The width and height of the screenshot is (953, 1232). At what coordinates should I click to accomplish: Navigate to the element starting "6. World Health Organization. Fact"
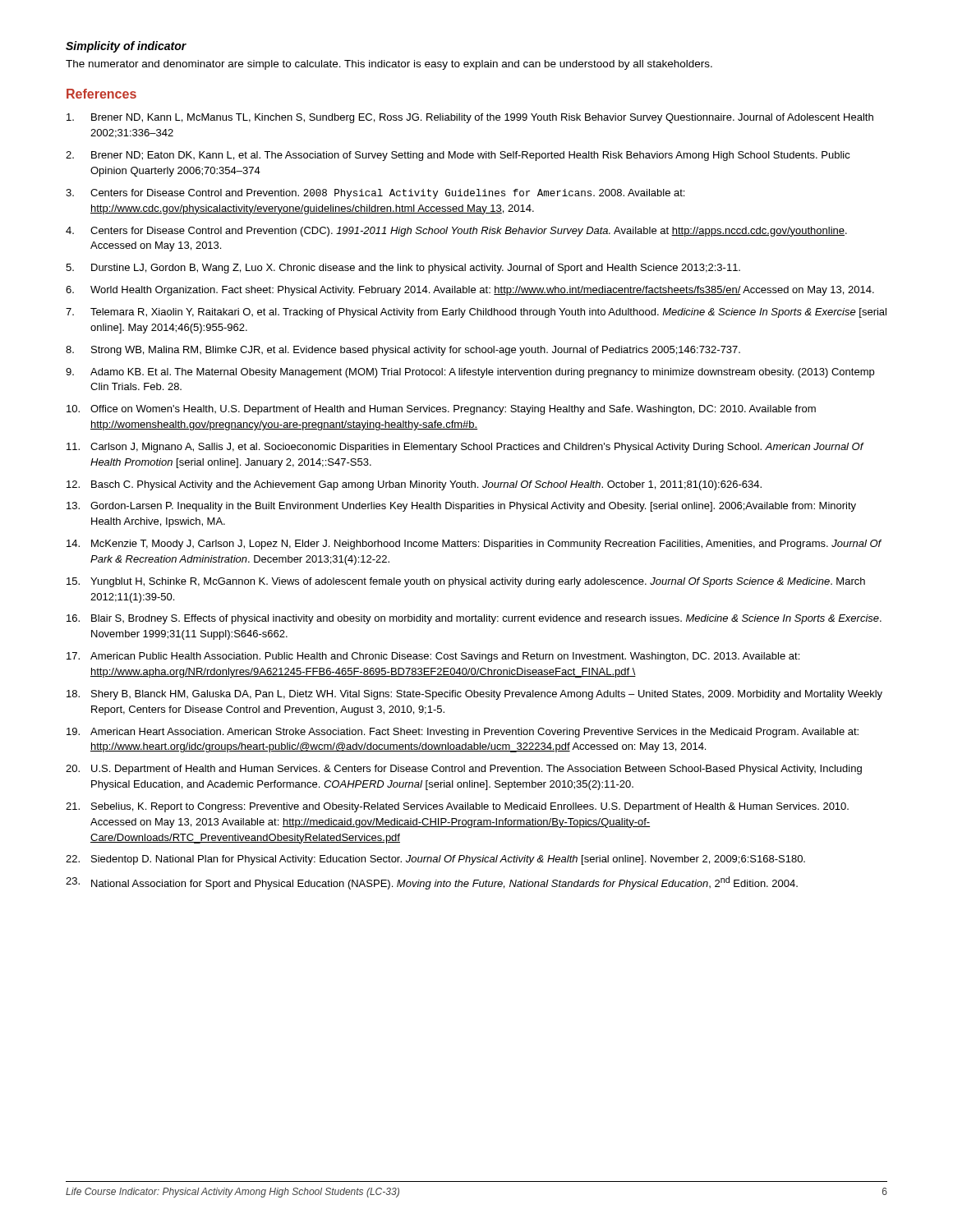point(476,290)
